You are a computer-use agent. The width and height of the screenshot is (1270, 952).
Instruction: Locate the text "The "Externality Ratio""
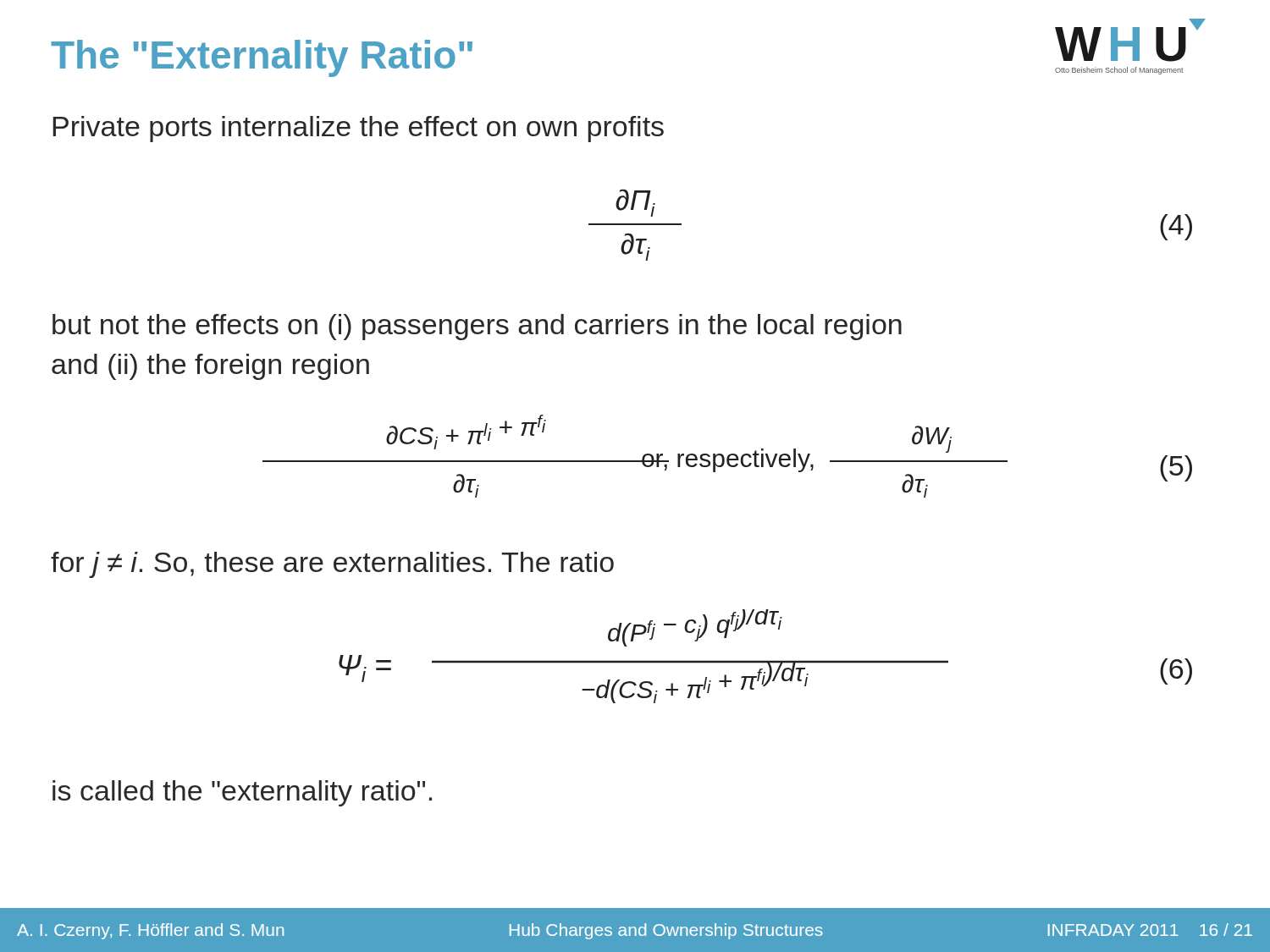point(263,55)
